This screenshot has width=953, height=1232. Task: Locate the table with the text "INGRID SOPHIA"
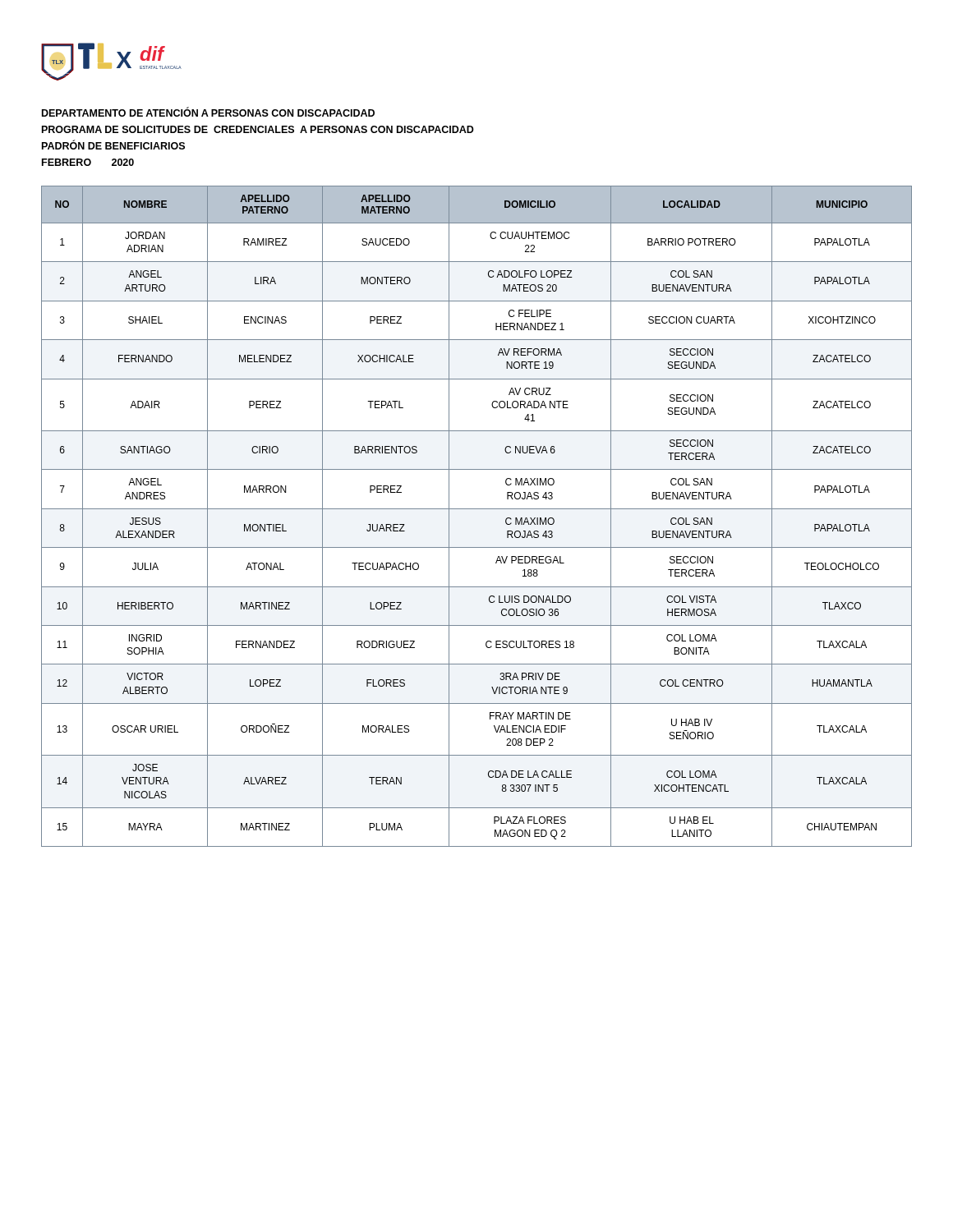click(x=476, y=516)
